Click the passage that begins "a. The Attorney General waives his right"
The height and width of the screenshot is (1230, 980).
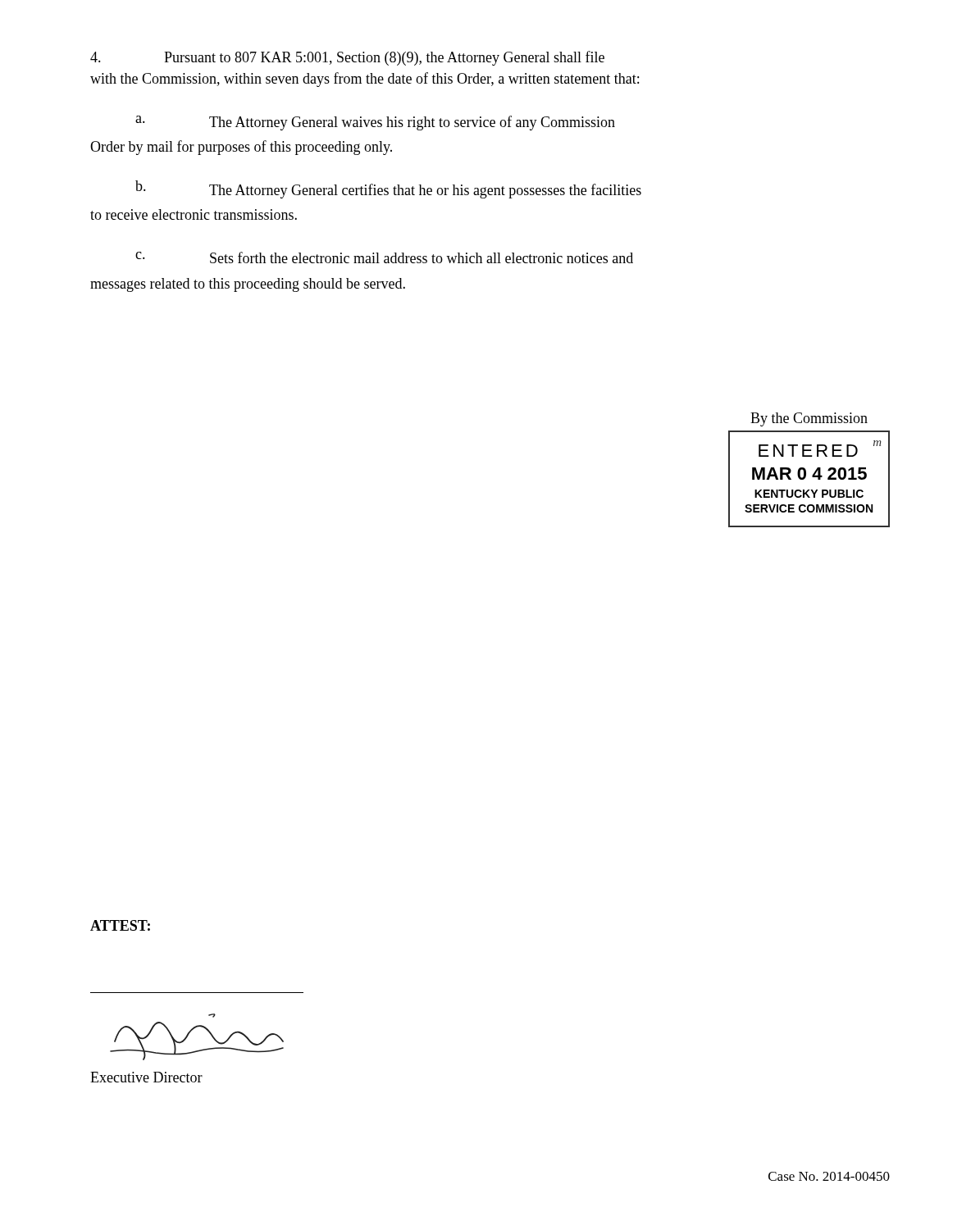[x=490, y=135]
